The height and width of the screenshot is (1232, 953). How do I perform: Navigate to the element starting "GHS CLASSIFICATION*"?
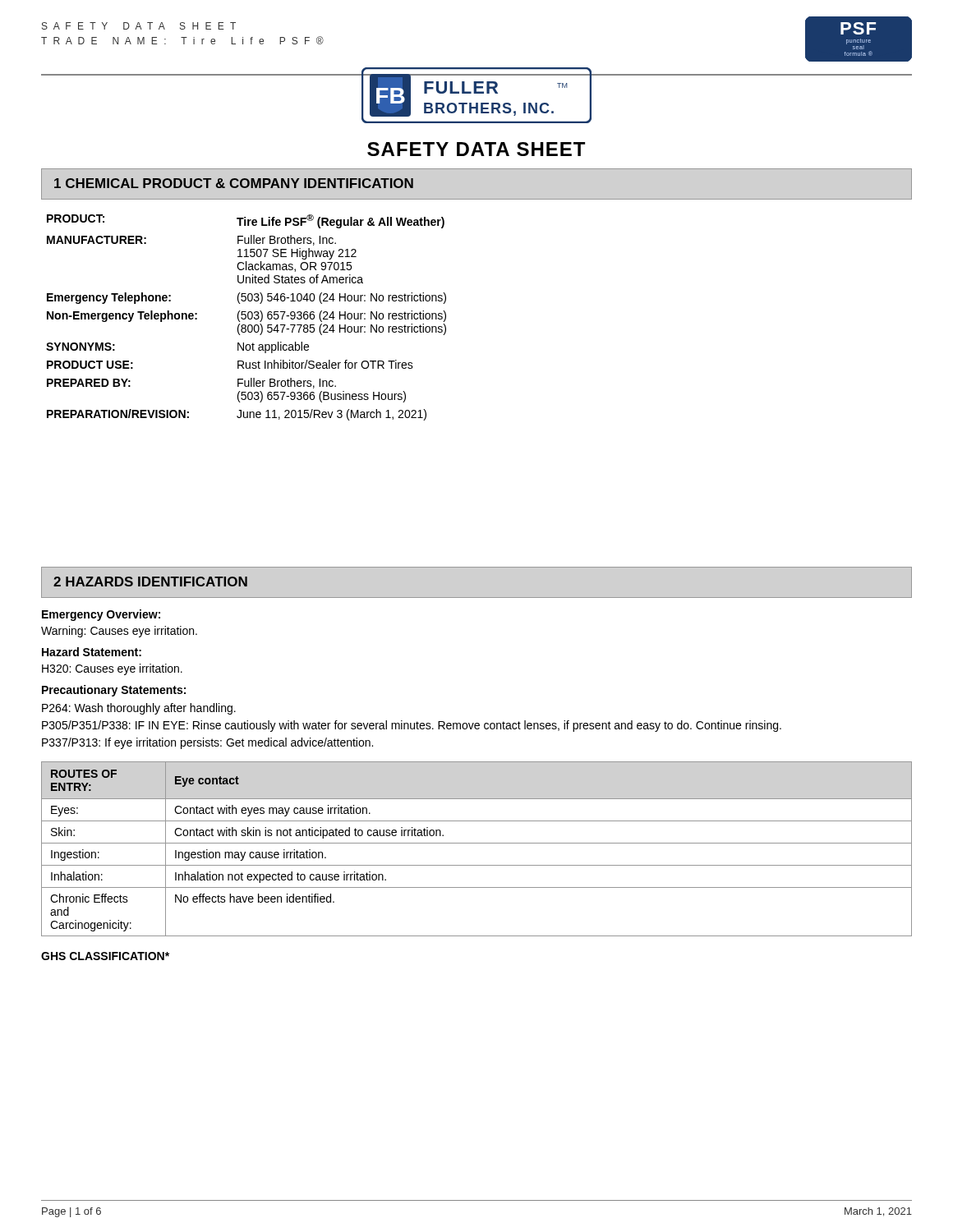tap(105, 956)
